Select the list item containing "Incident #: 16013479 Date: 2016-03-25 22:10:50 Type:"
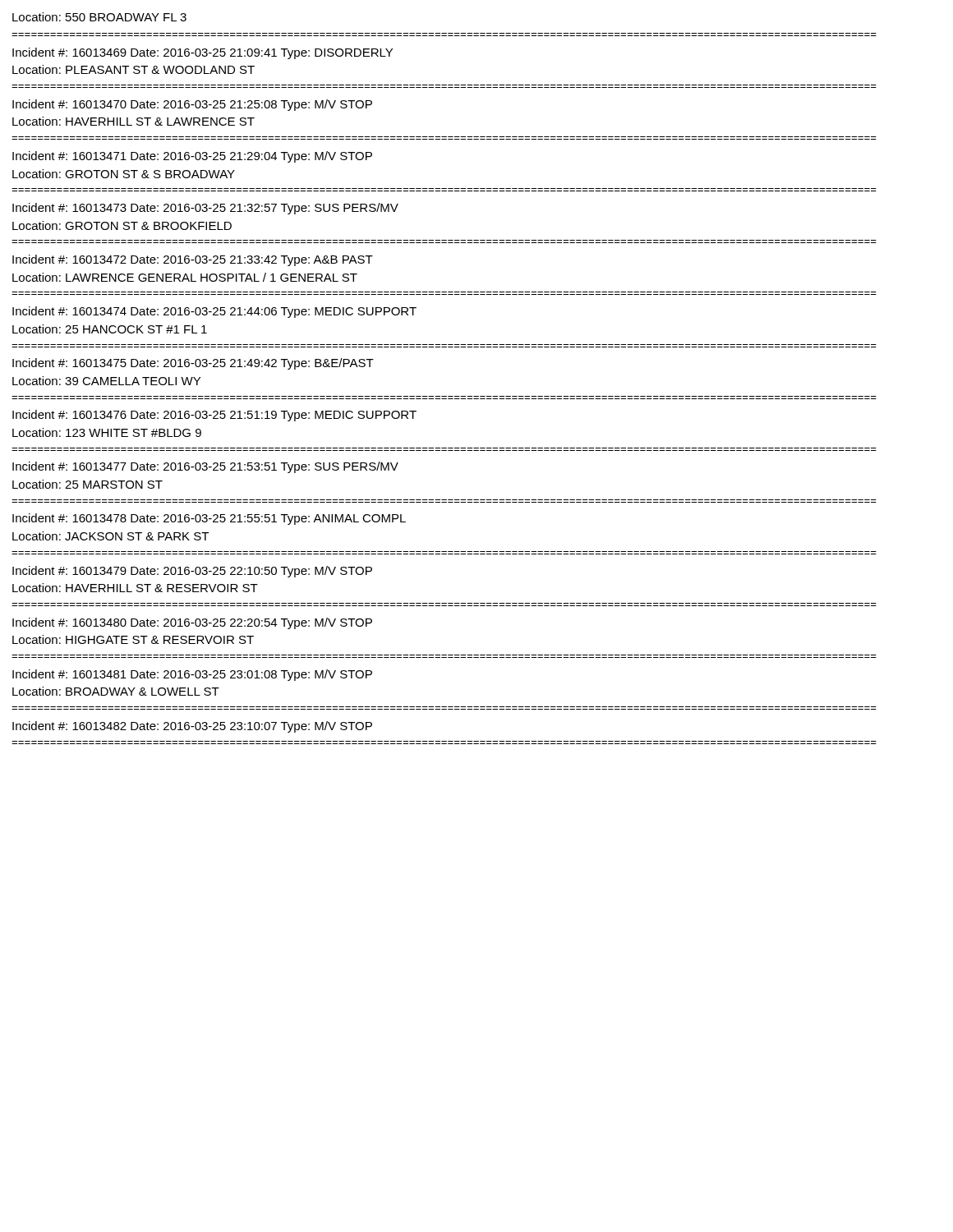The height and width of the screenshot is (1232, 953). click(192, 579)
